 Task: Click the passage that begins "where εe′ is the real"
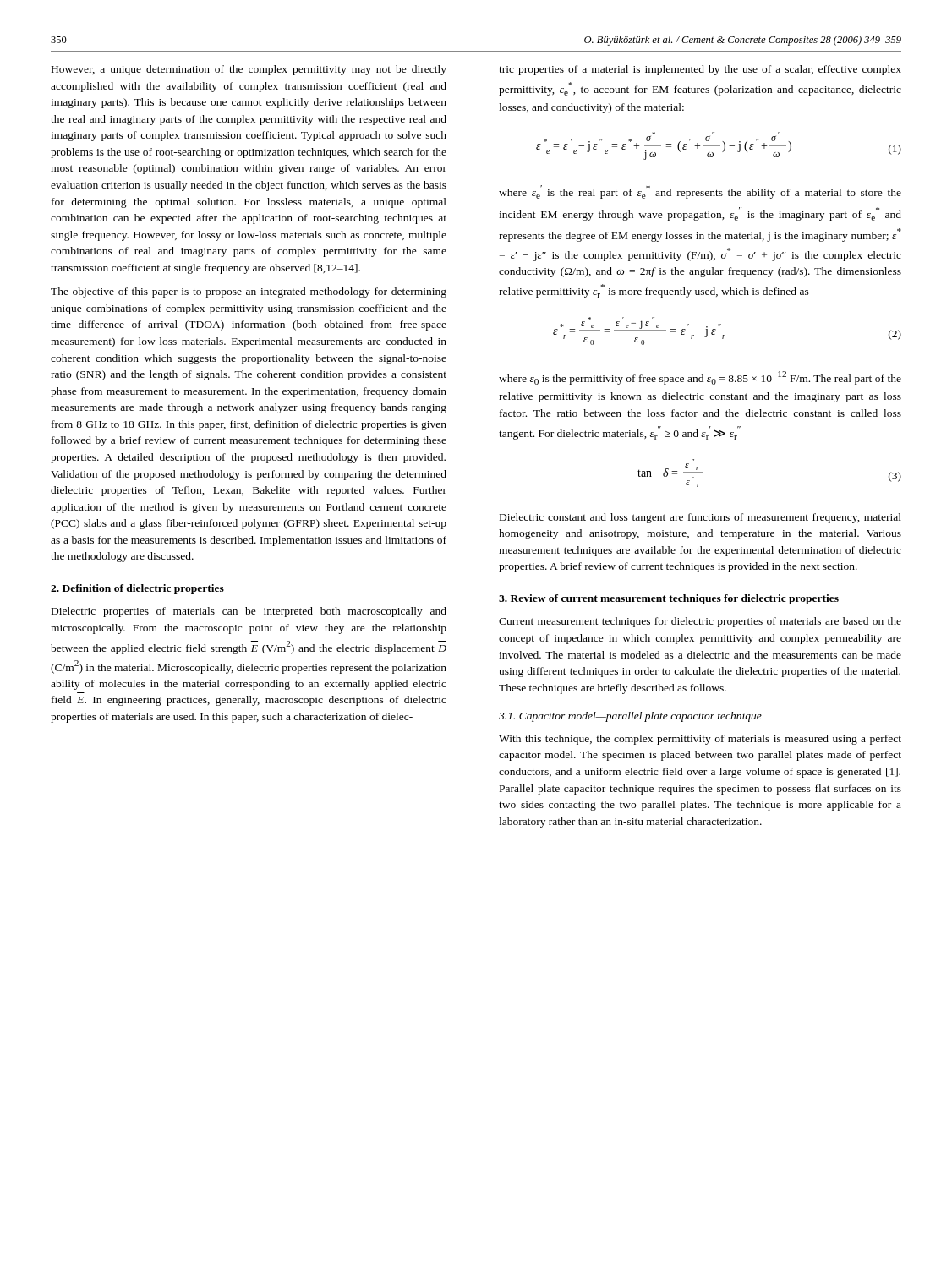coord(700,241)
